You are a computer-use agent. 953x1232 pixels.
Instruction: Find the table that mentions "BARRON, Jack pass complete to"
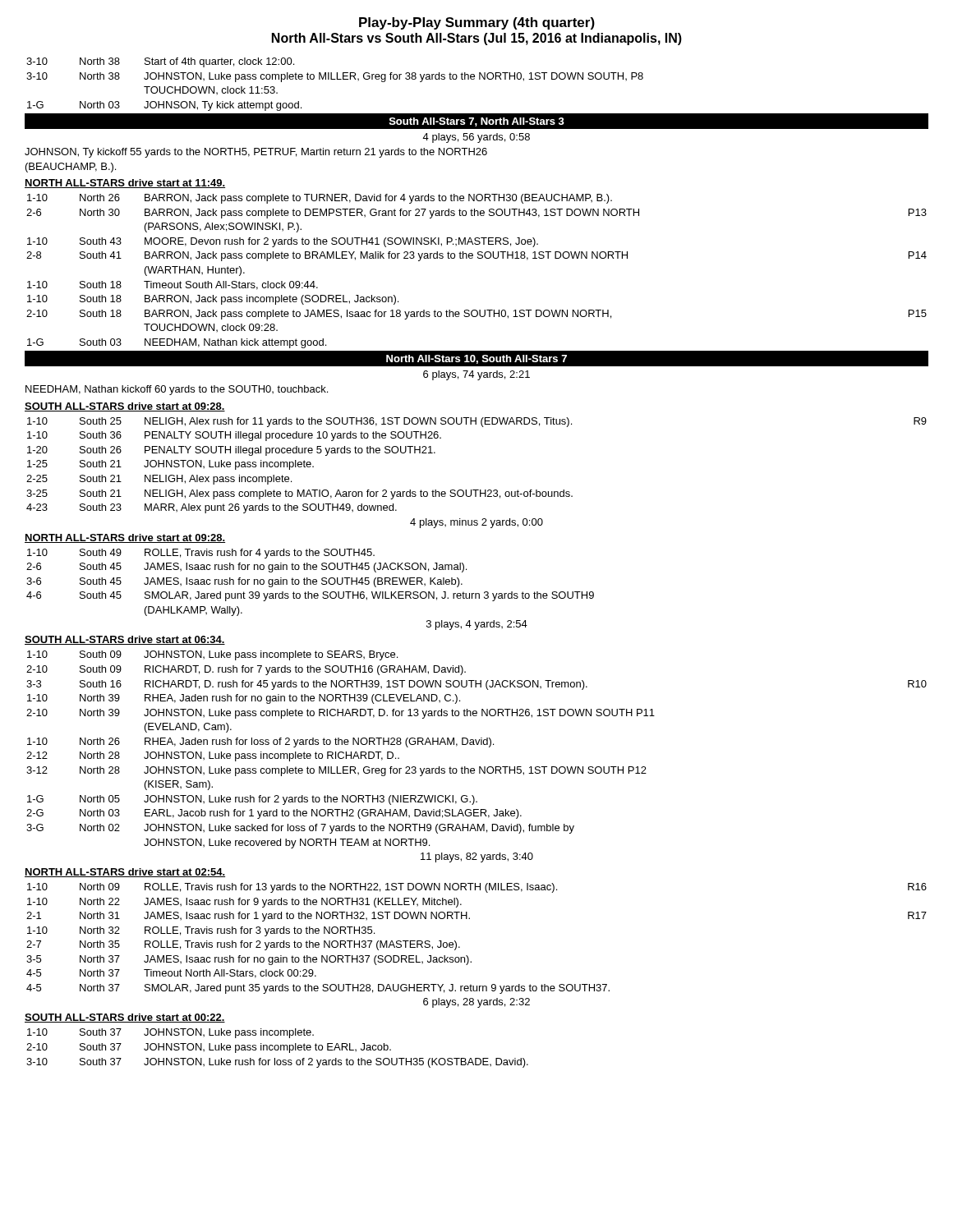click(476, 270)
